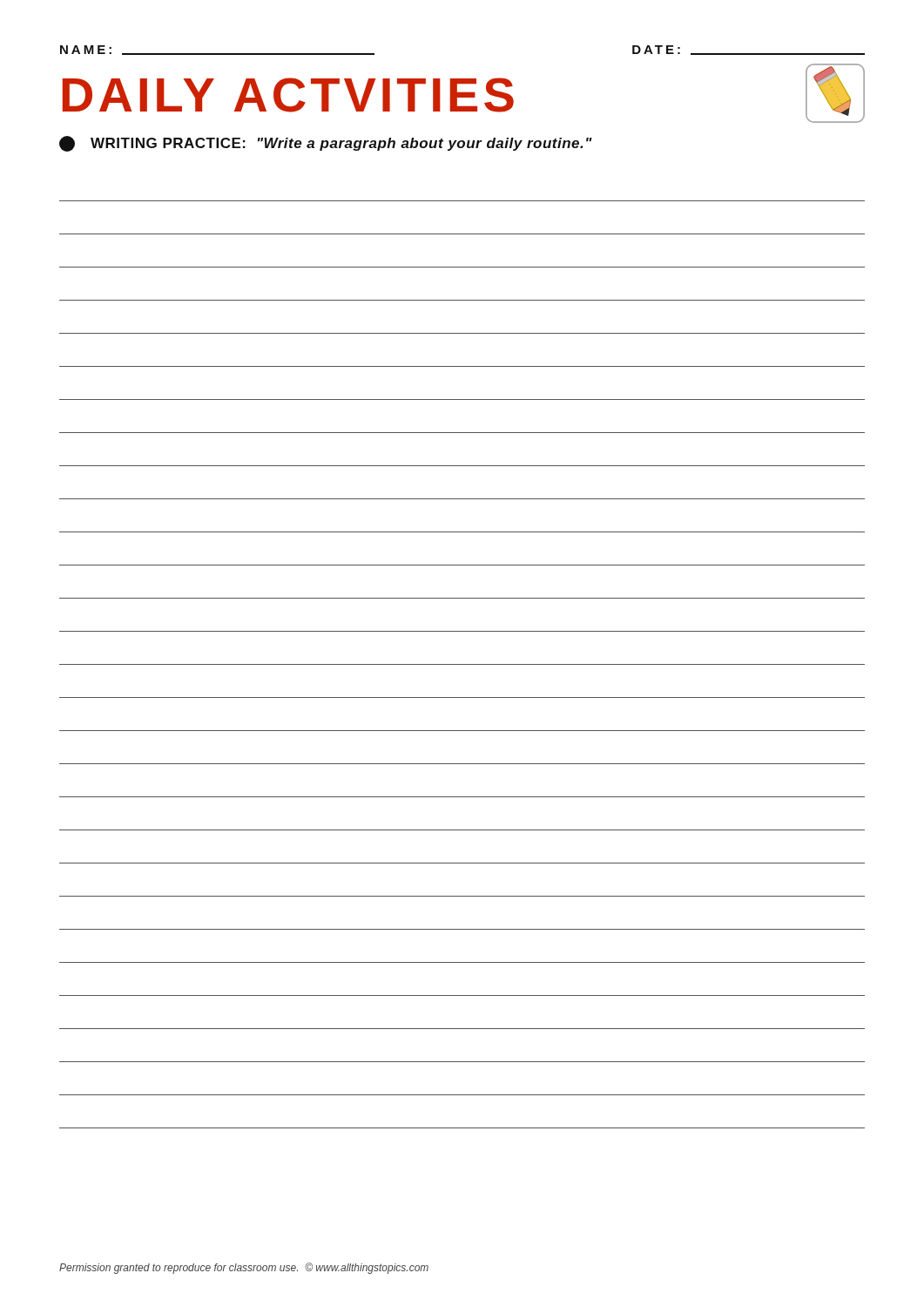Click the title

[289, 95]
